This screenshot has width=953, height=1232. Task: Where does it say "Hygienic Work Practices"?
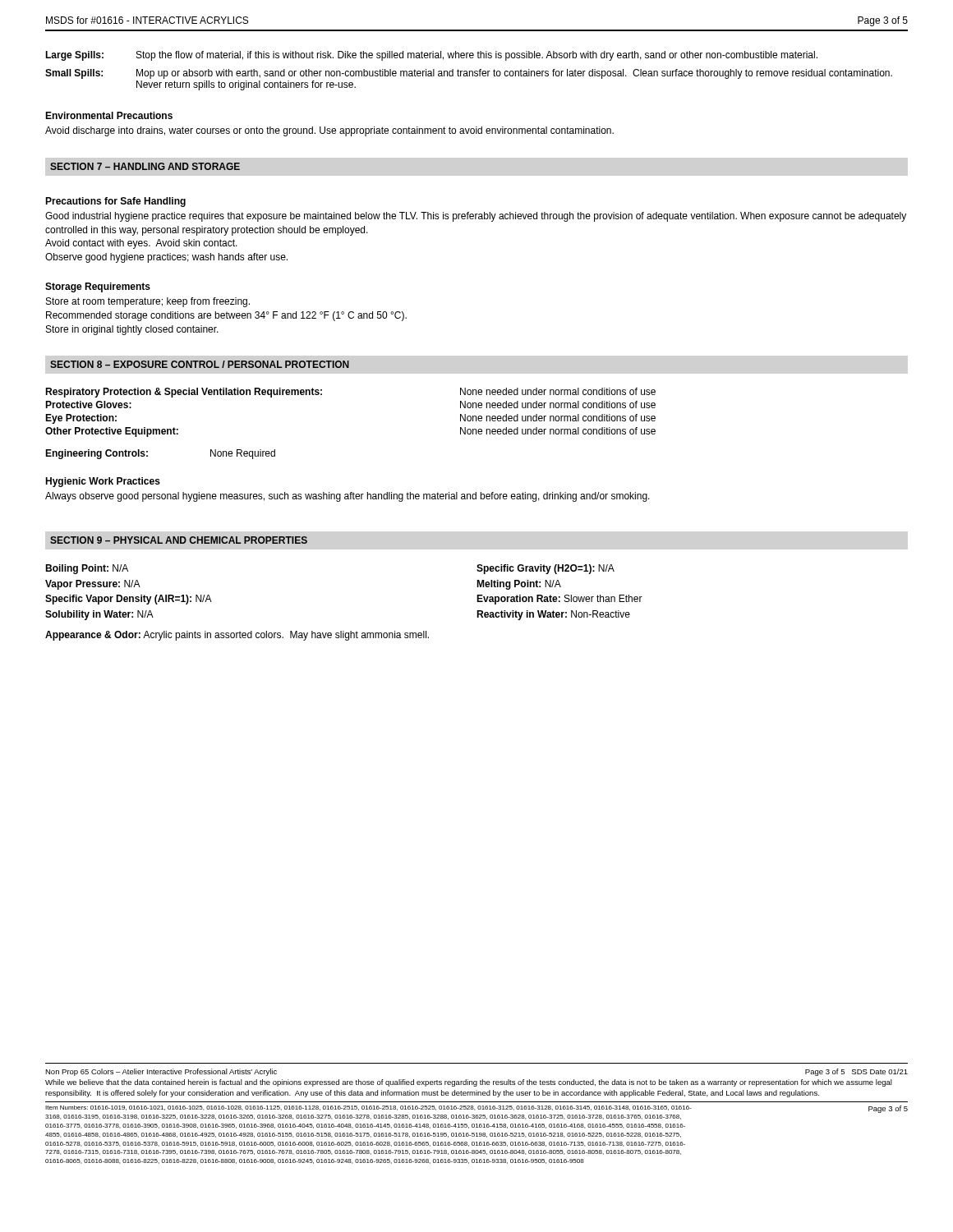103,482
